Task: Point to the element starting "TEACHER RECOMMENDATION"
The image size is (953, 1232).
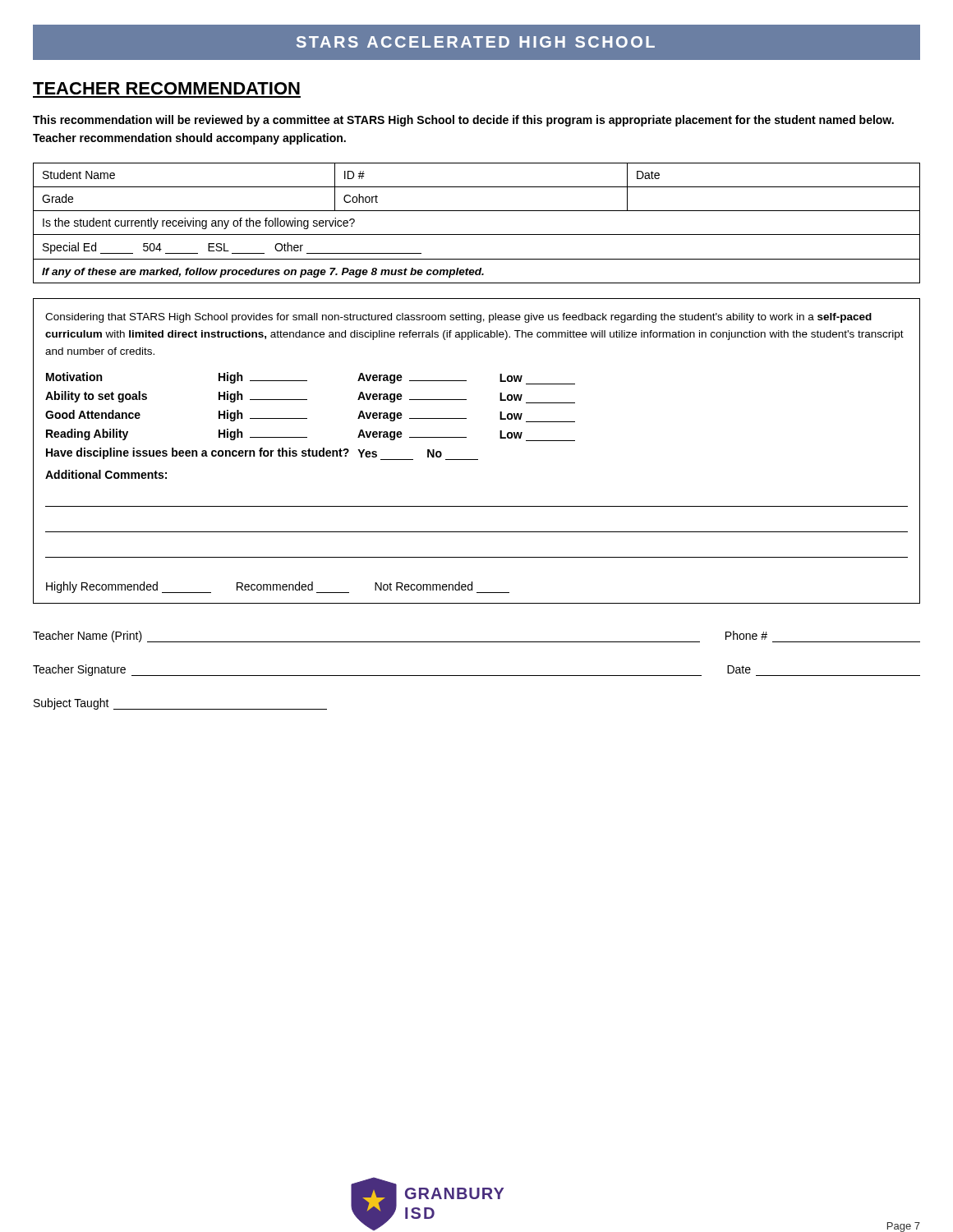Action: [166, 88]
